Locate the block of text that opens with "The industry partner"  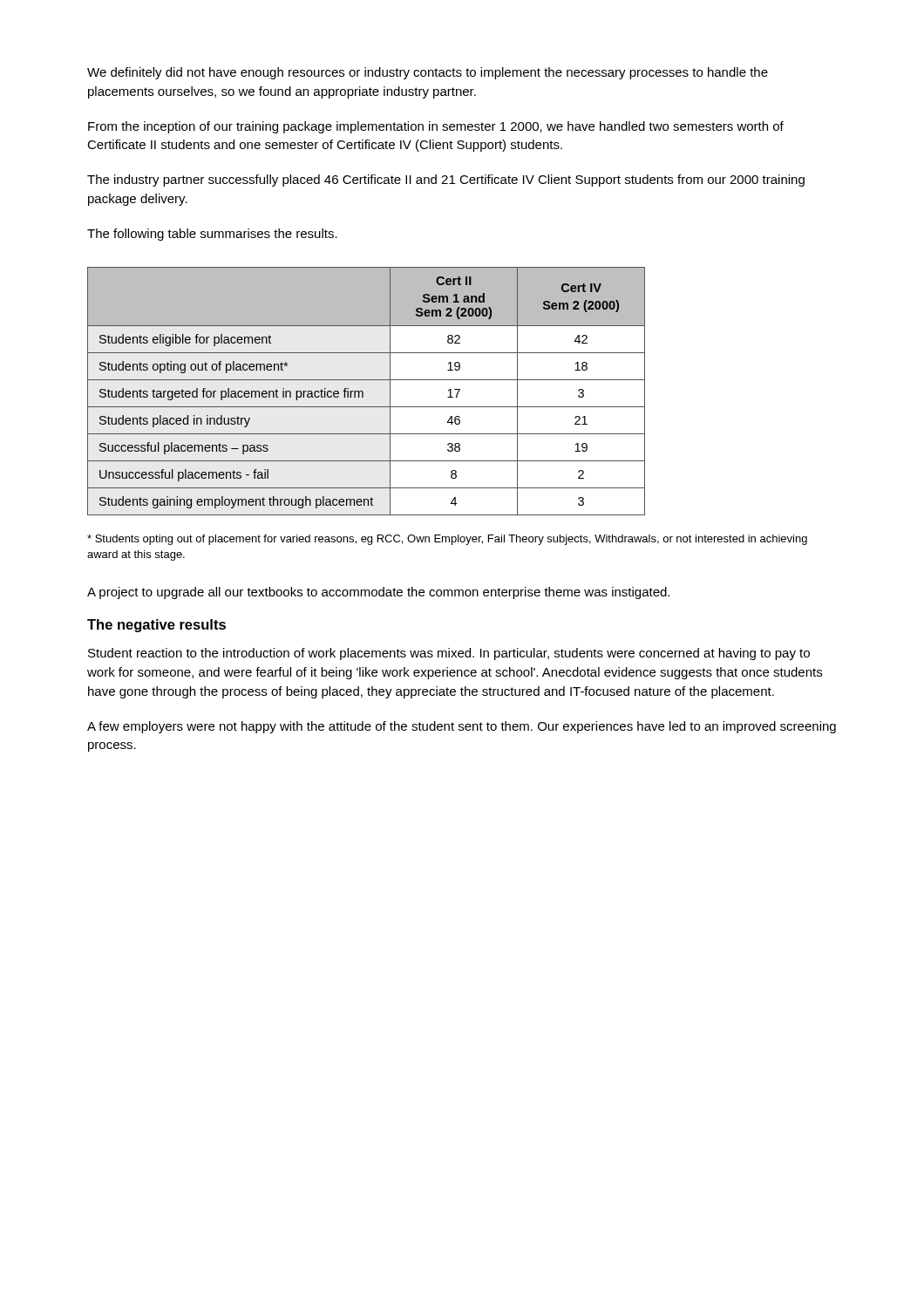446,189
